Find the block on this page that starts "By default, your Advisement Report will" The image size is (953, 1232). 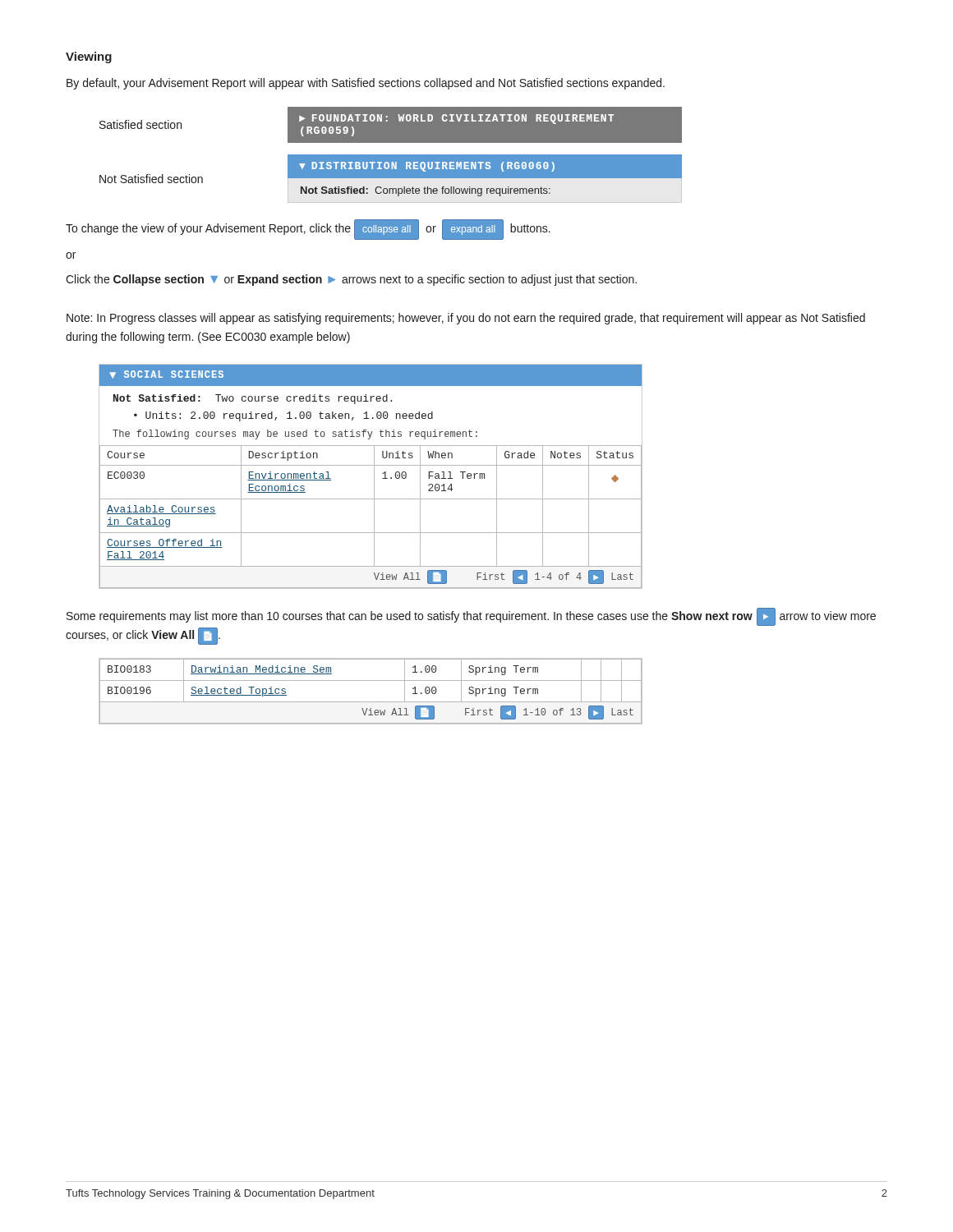(366, 83)
